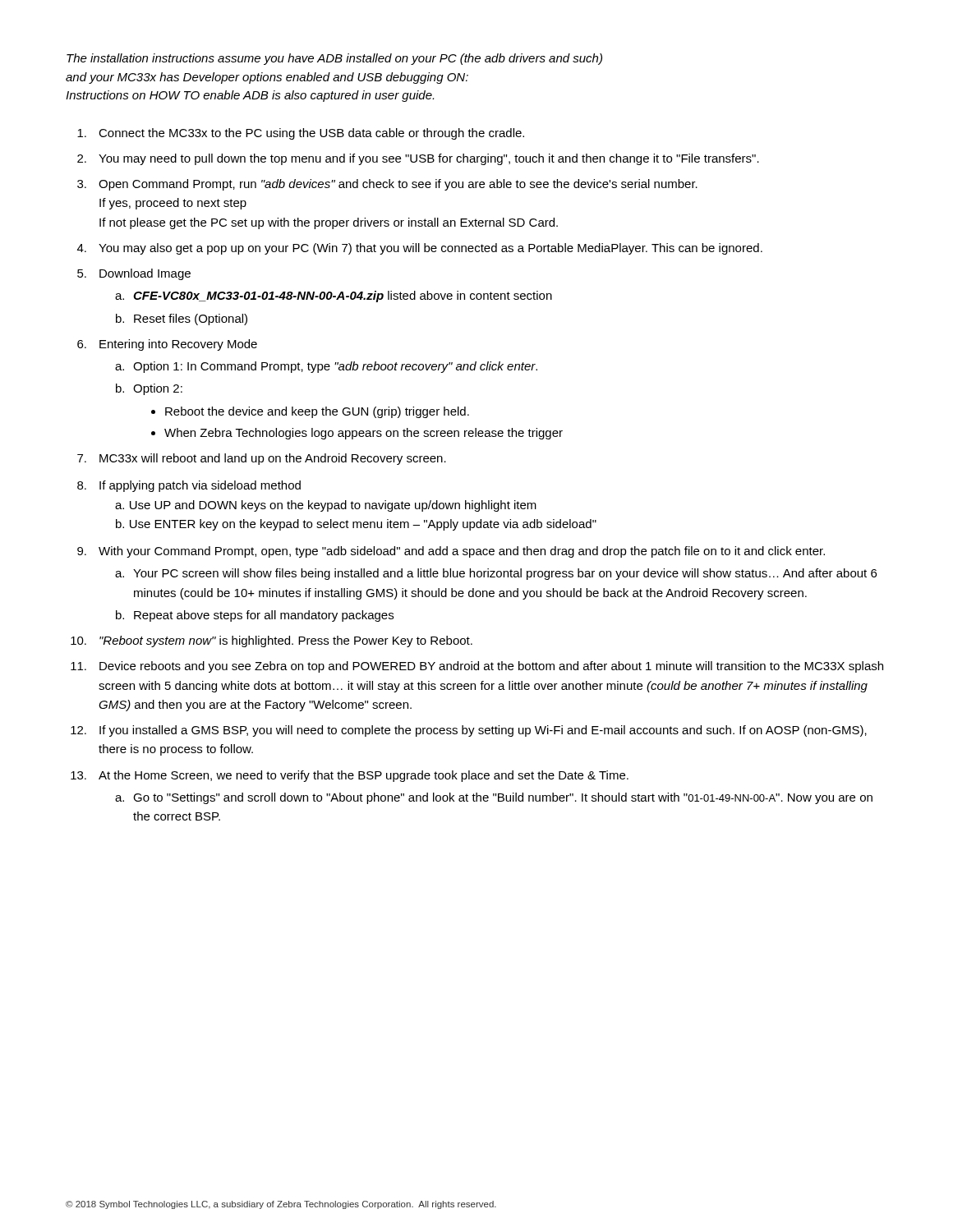The image size is (953, 1232).
Task: Navigate to the region starting "MC33x will reboot and land"
Action: coord(273,458)
